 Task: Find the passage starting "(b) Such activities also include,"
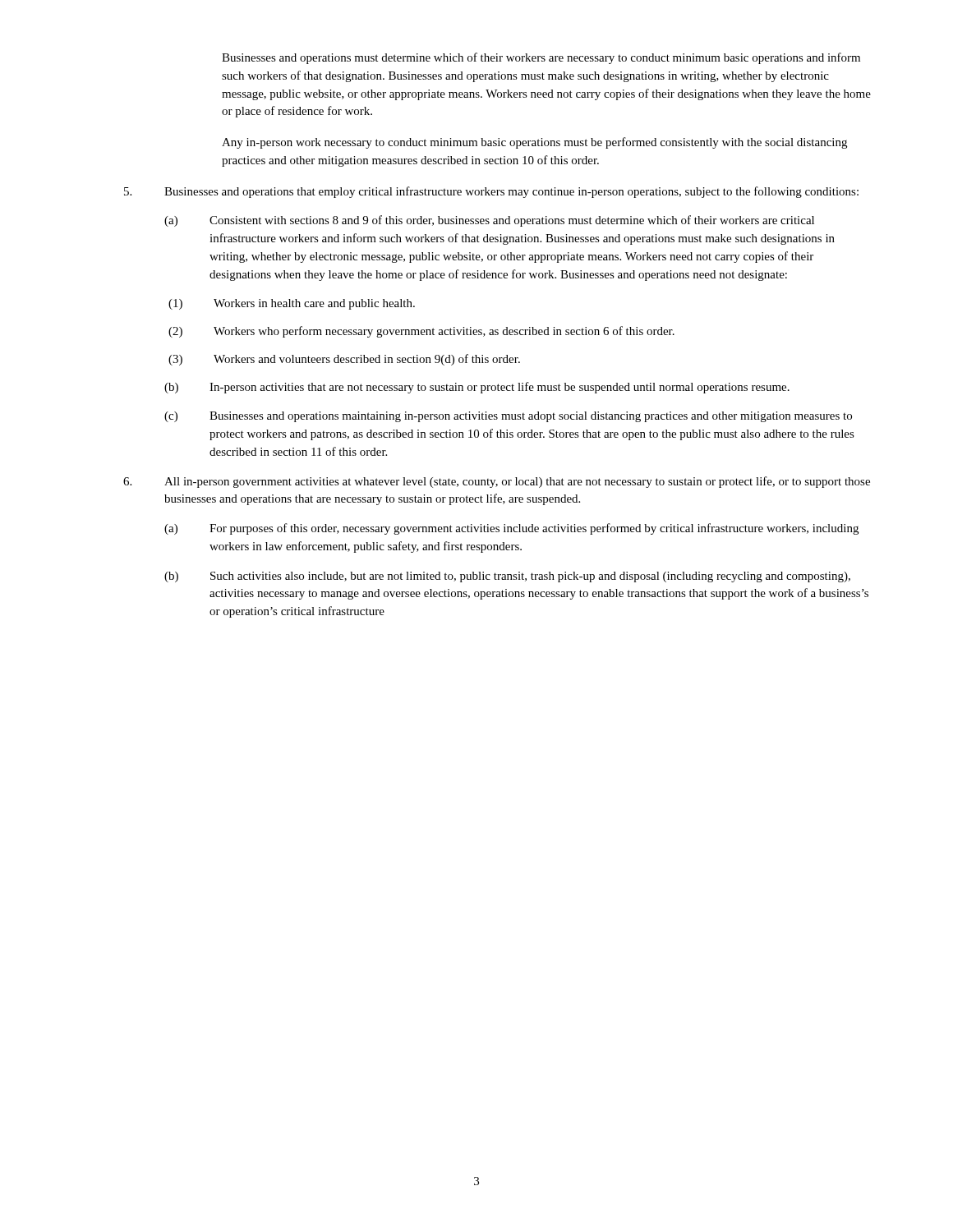(x=518, y=594)
